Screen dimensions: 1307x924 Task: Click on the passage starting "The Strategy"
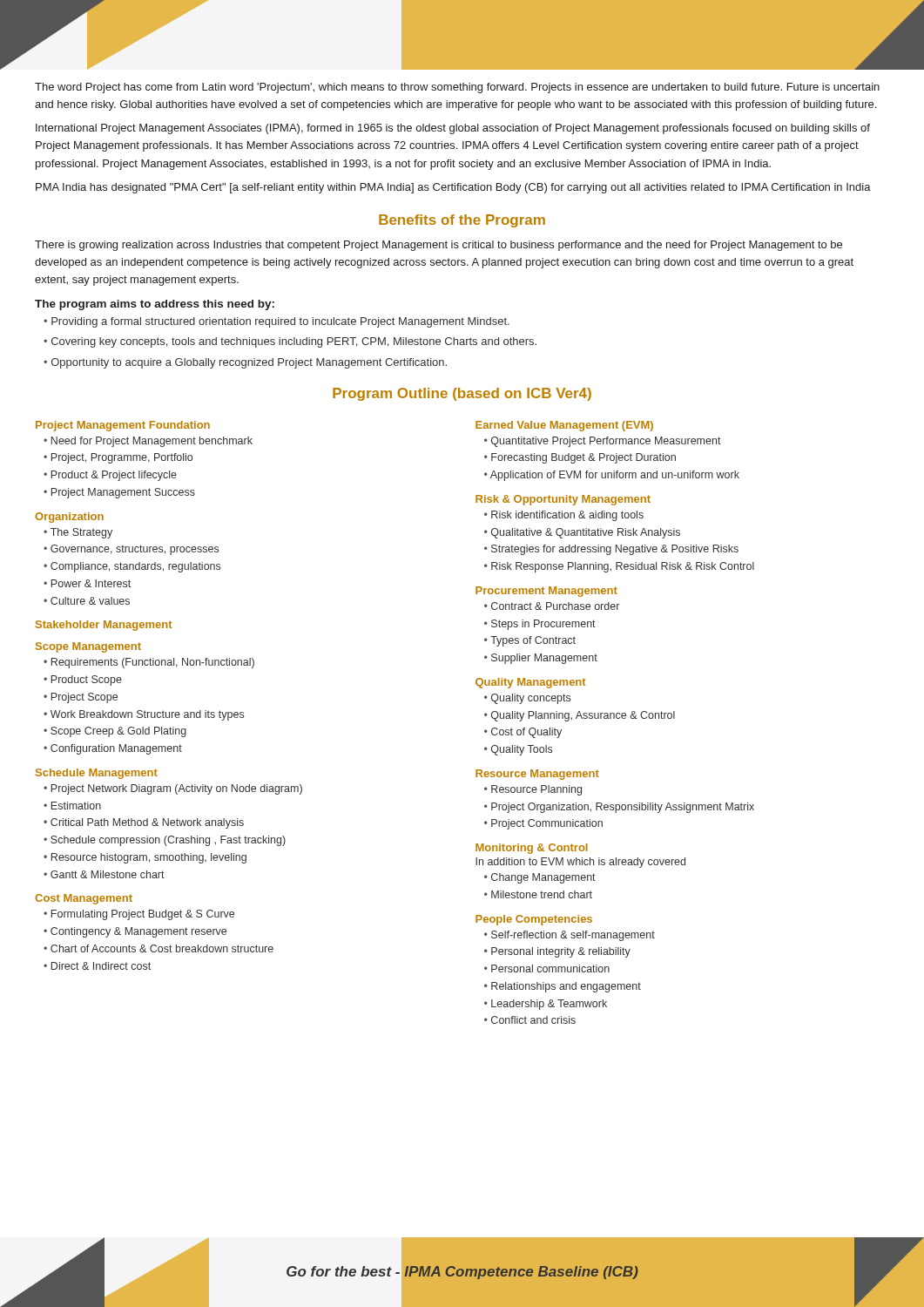pos(81,532)
